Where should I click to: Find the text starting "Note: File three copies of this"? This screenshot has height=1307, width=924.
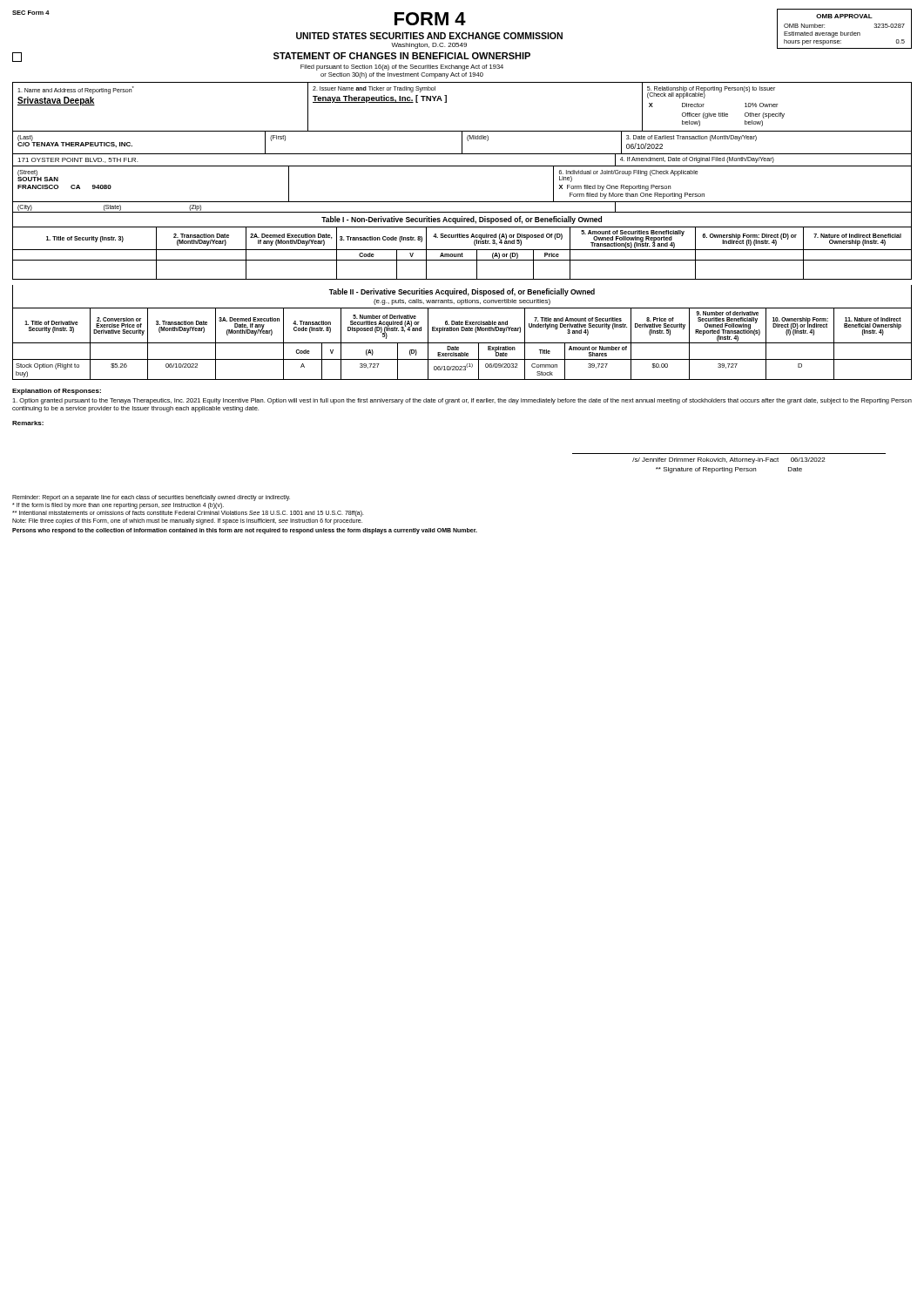pyautogui.click(x=187, y=521)
